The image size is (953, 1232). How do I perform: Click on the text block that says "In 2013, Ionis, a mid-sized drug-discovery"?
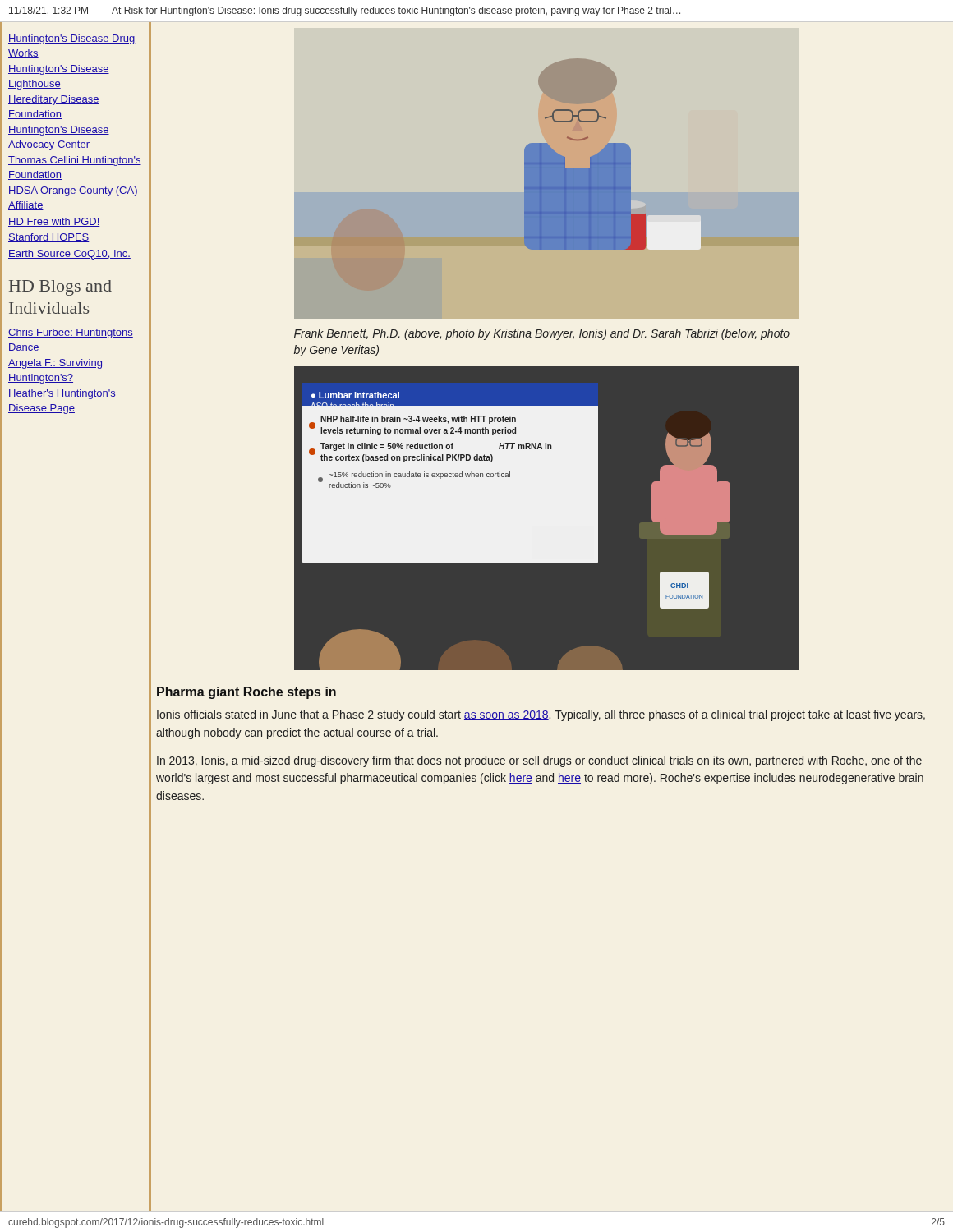540,778
